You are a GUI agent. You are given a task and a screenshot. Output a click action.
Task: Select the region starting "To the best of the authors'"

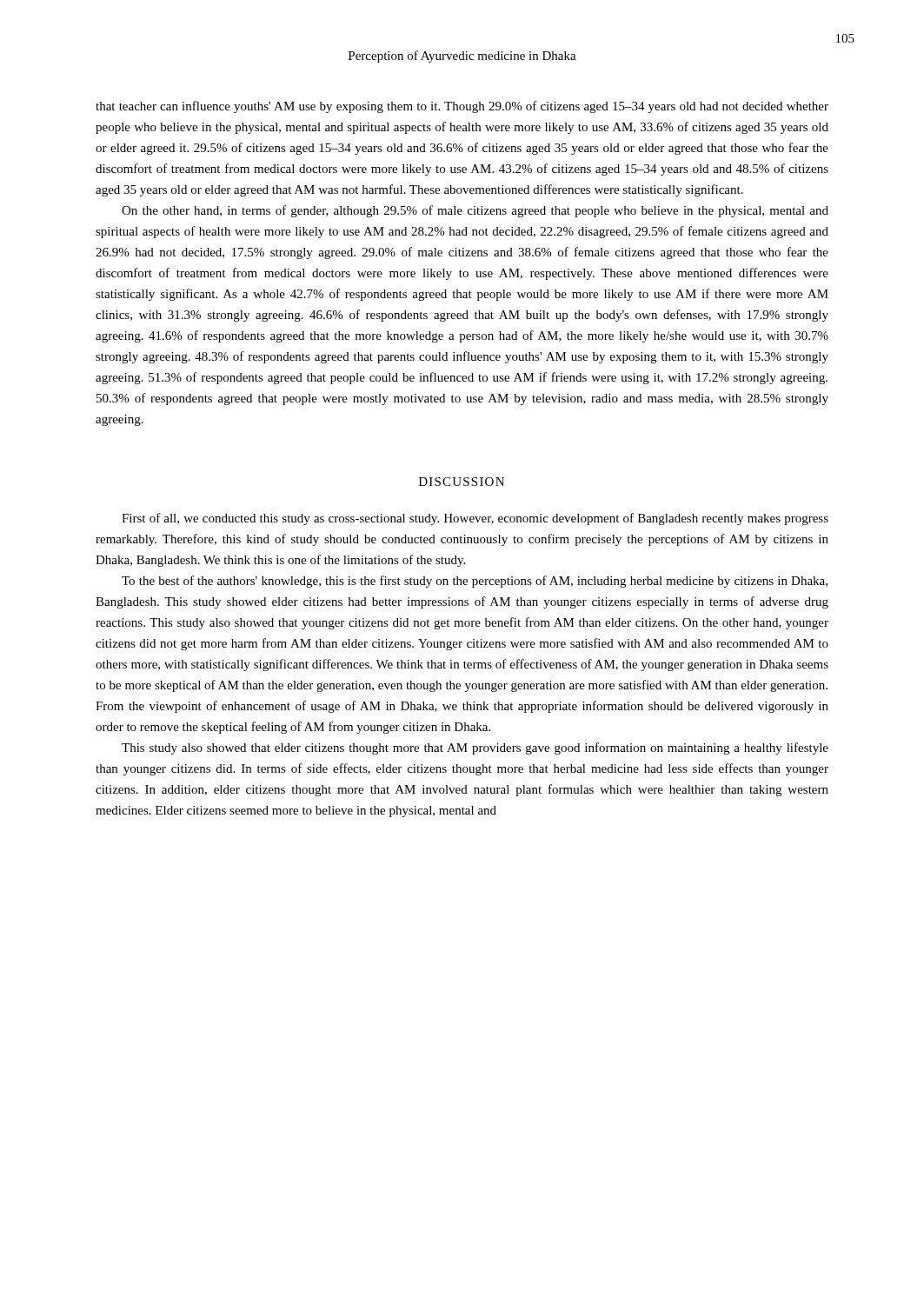(x=462, y=654)
